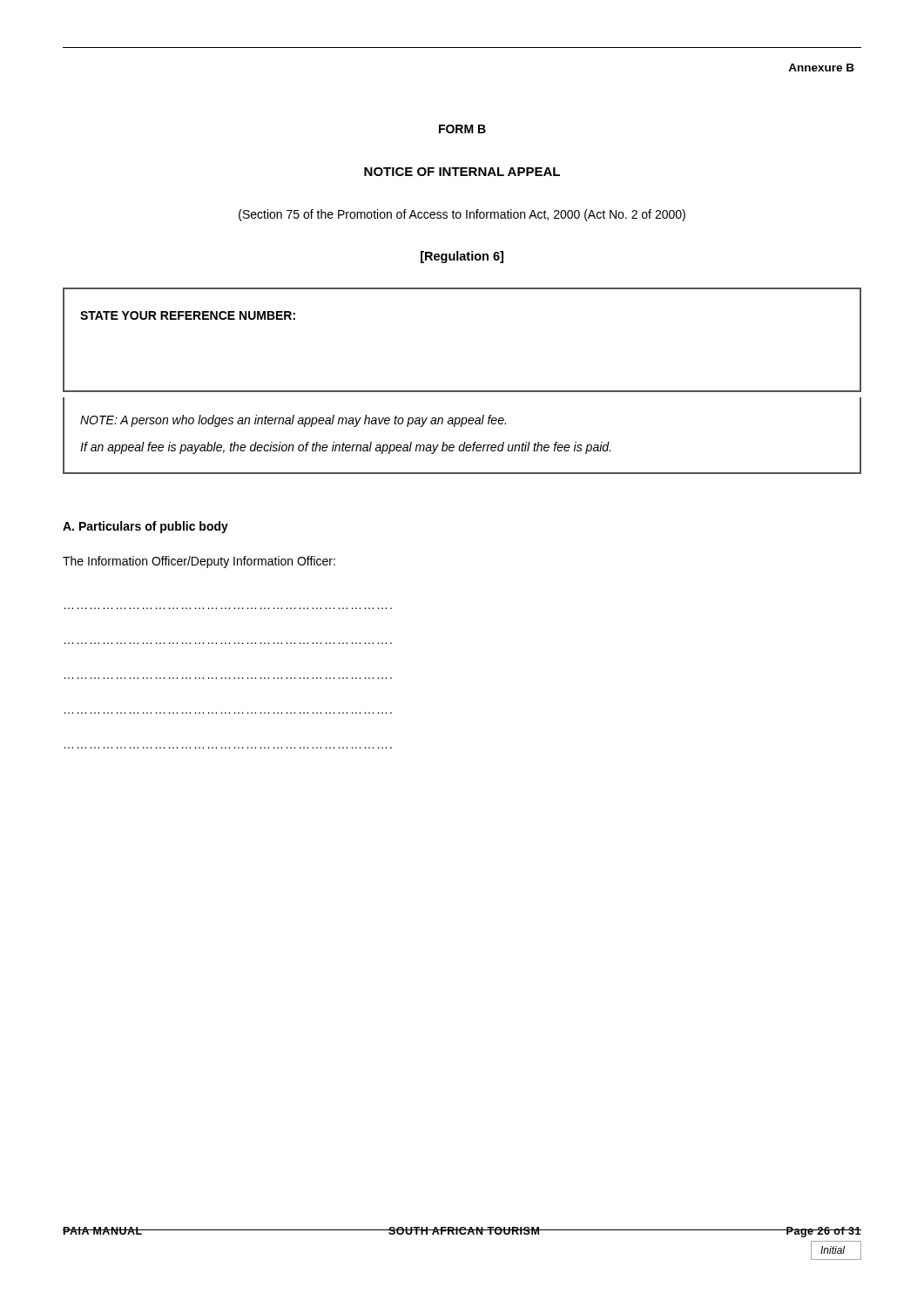Locate the text "A. Particulars of public body"

coord(145,526)
